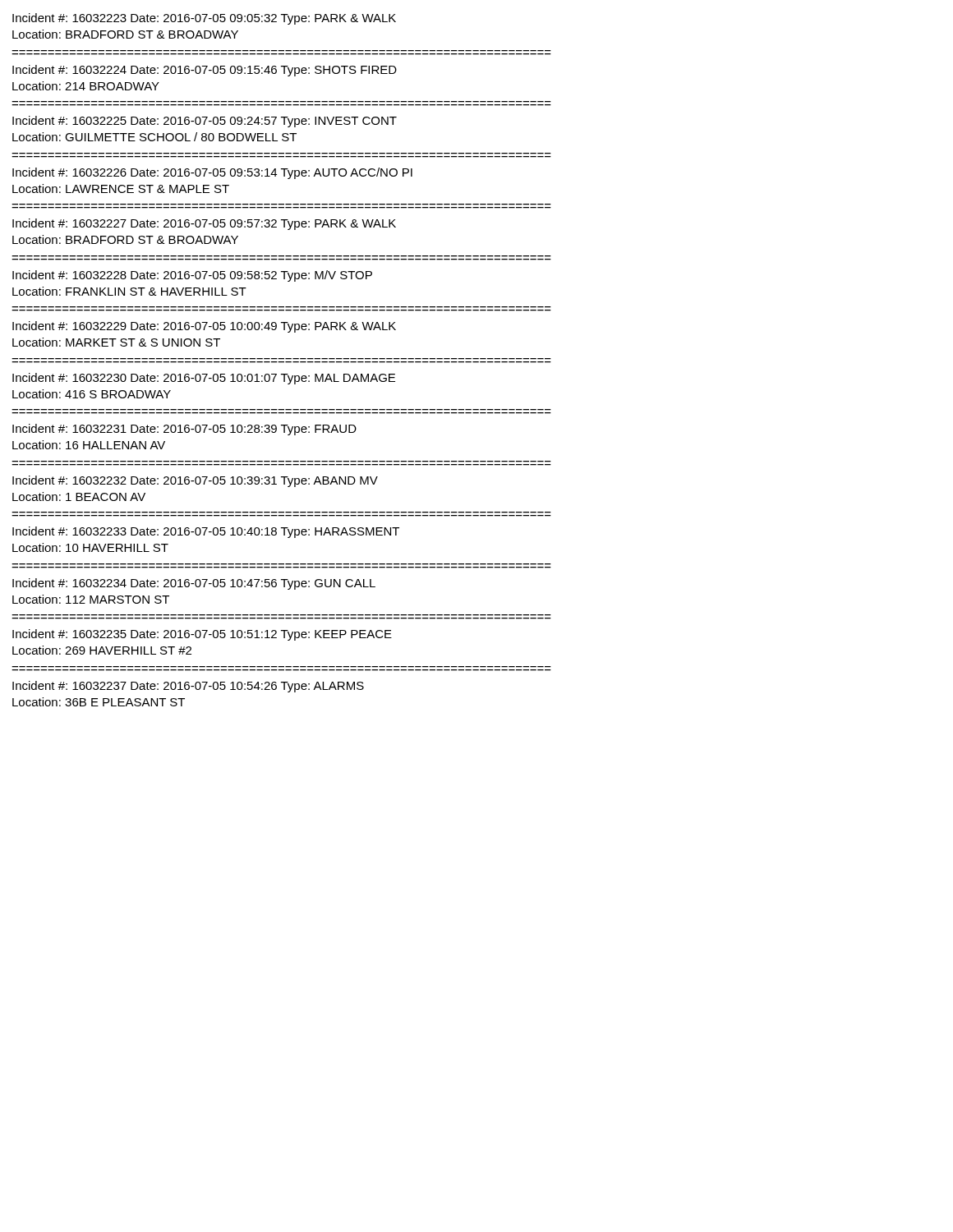Find the list item that says "Incident #: 16032232 Date: 2016-07-05 10:39:31"
This screenshot has width=953, height=1232.
coord(195,481)
